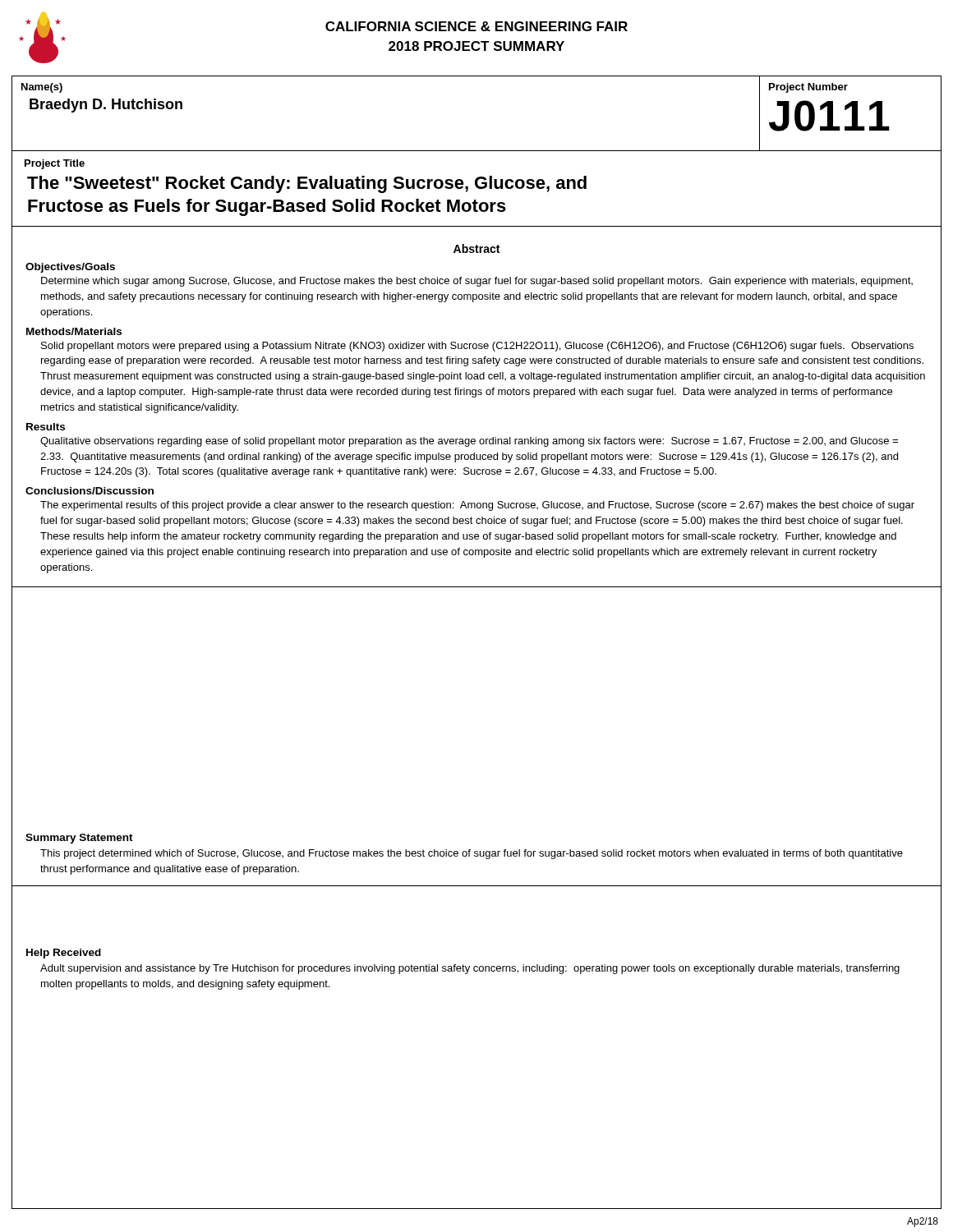Locate the section header that reads "Summary Statement This project"
Viewport: 953px width, 1232px height.
[x=476, y=854]
